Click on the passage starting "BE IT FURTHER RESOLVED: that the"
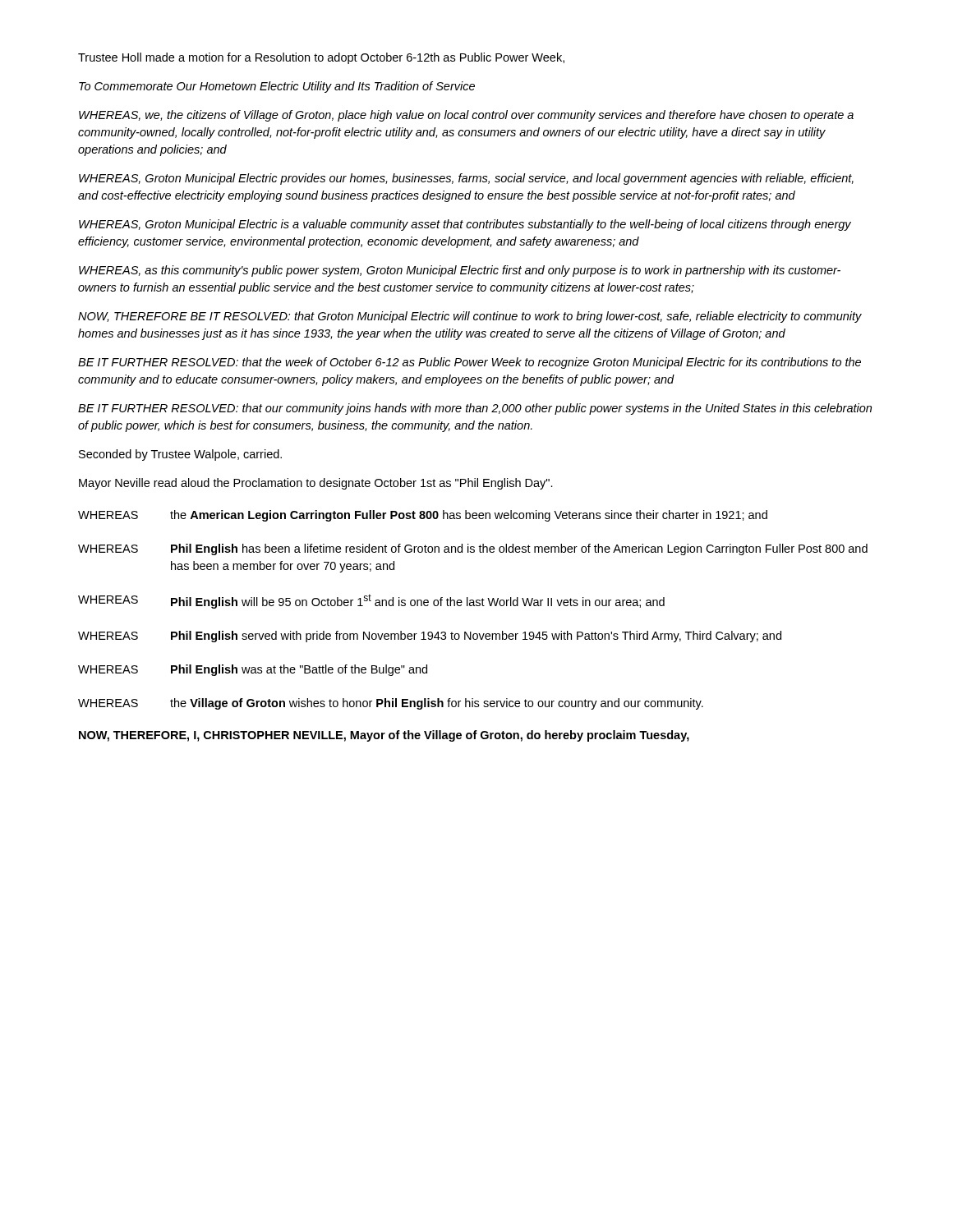Screen dimensions: 1232x953 [x=470, y=371]
